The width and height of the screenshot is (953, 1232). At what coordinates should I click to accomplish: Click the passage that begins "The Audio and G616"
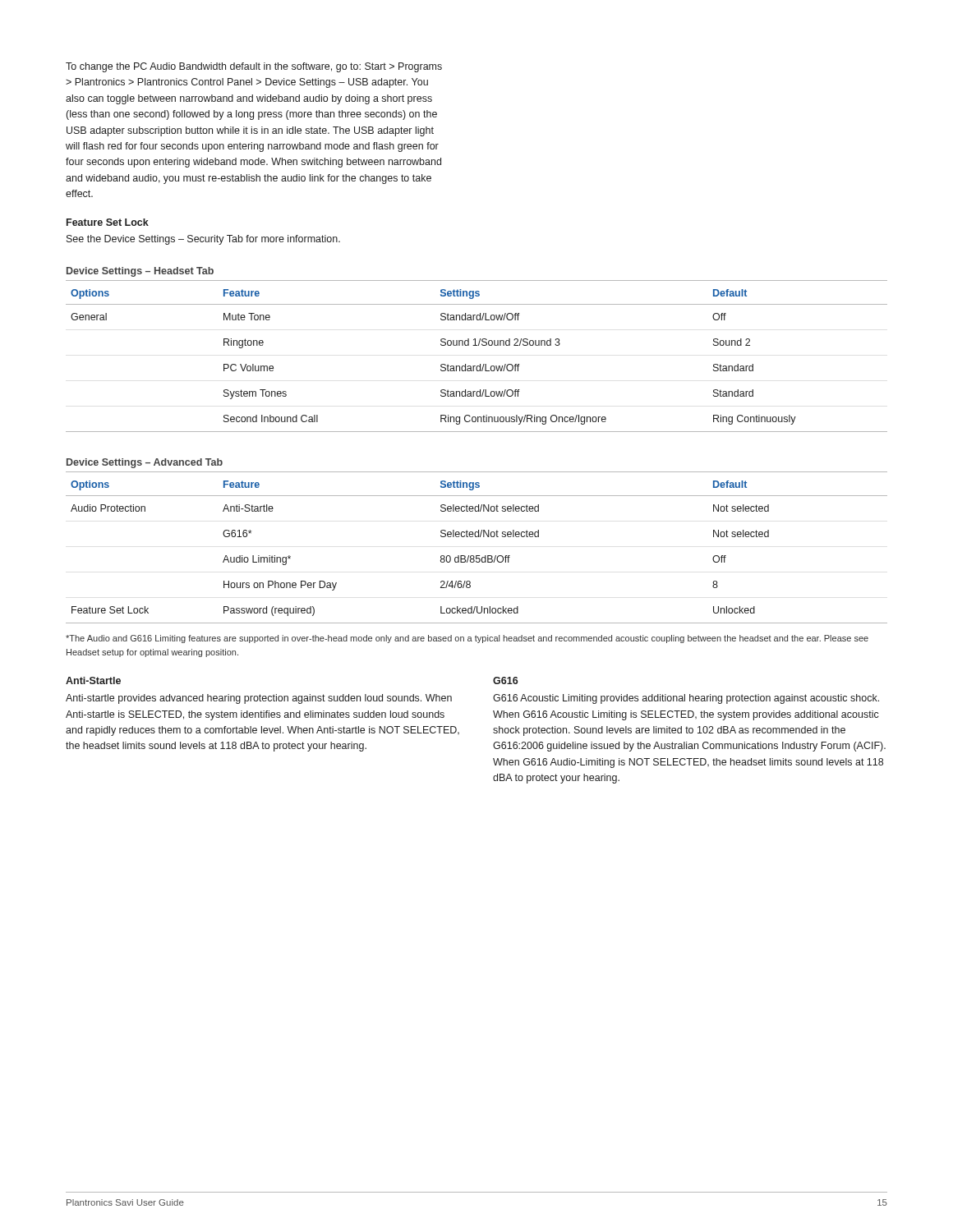click(x=467, y=645)
